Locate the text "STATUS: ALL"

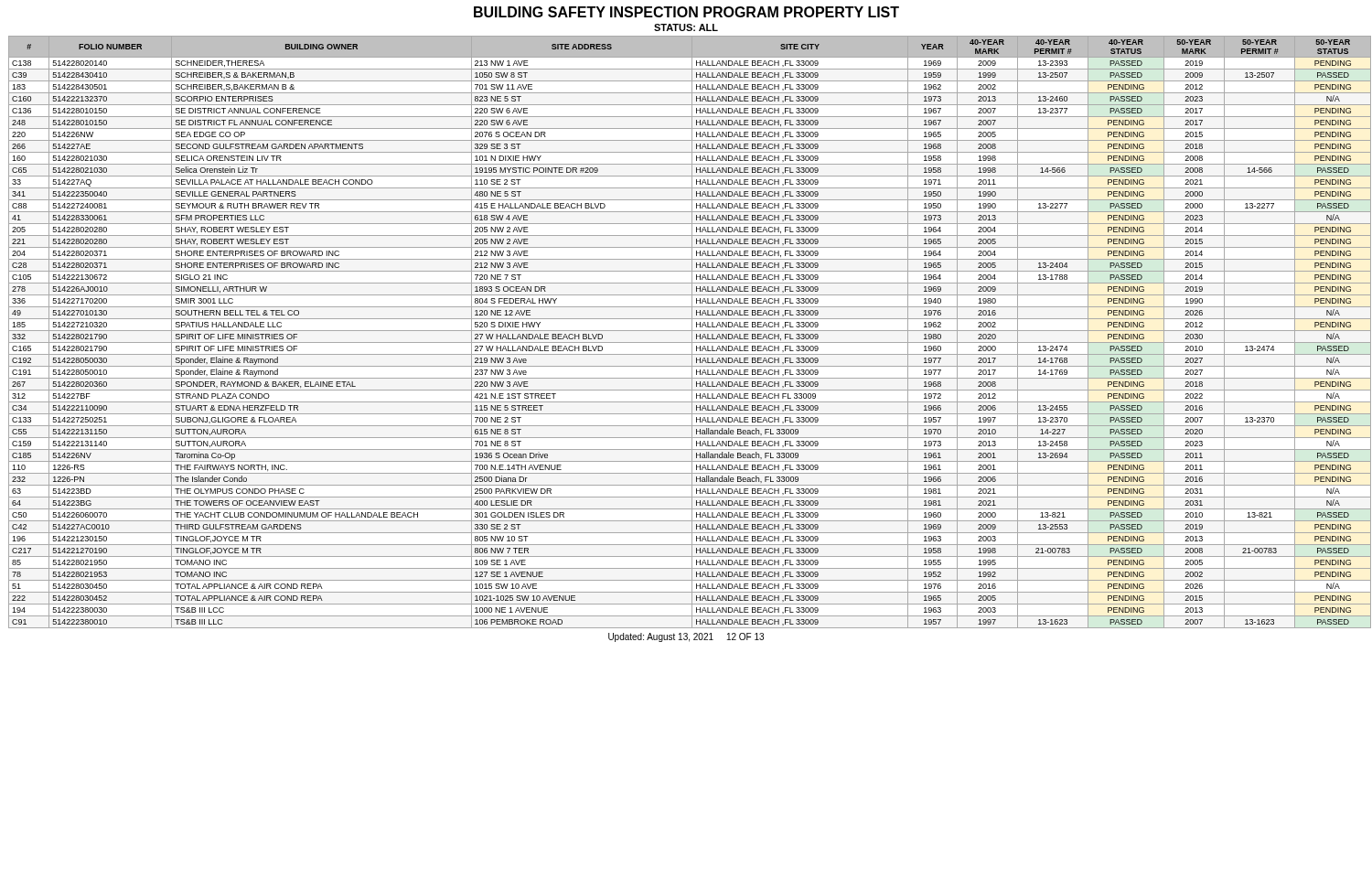coord(686,27)
